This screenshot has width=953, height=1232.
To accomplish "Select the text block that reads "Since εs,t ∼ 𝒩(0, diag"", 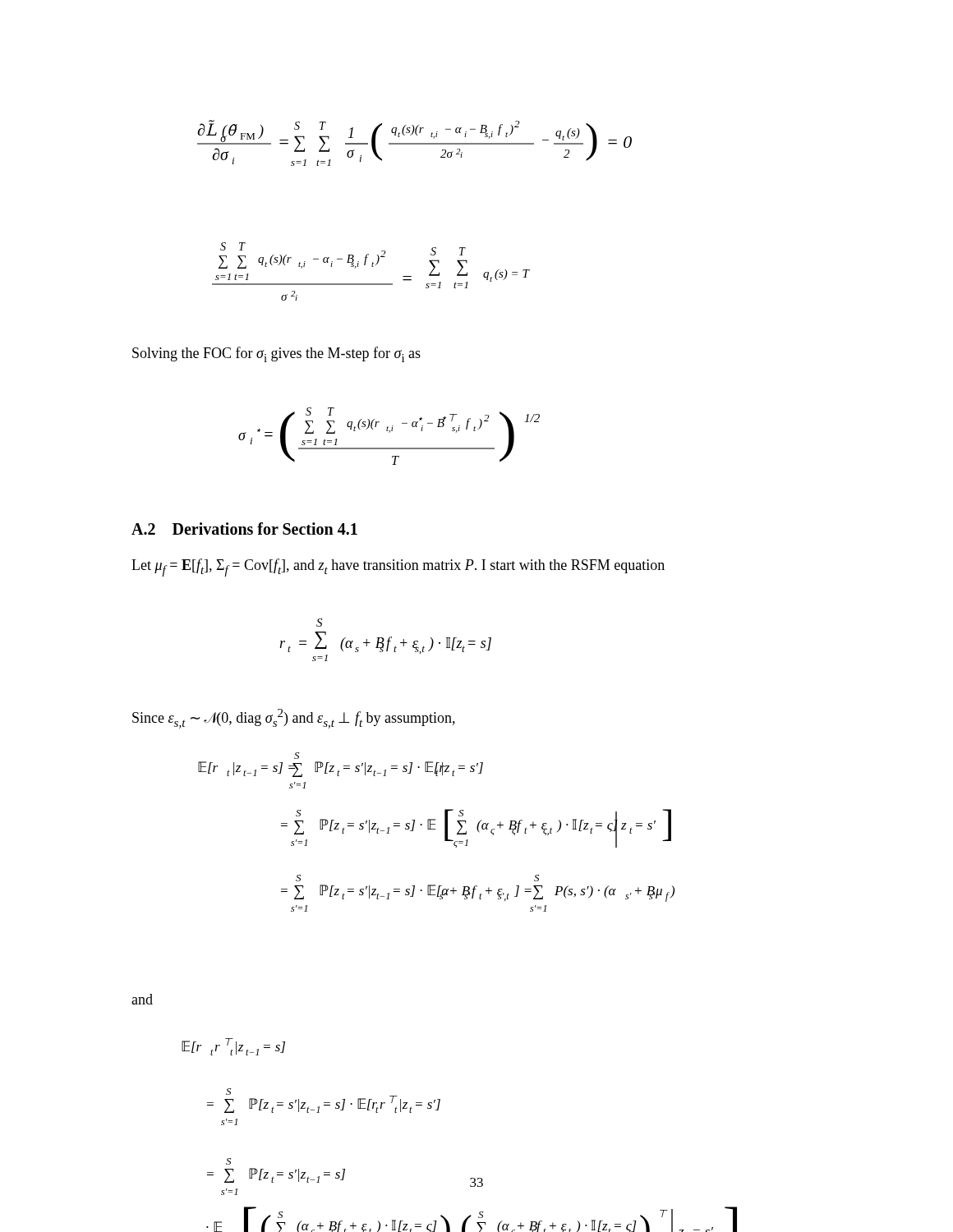I will click(x=294, y=718).
